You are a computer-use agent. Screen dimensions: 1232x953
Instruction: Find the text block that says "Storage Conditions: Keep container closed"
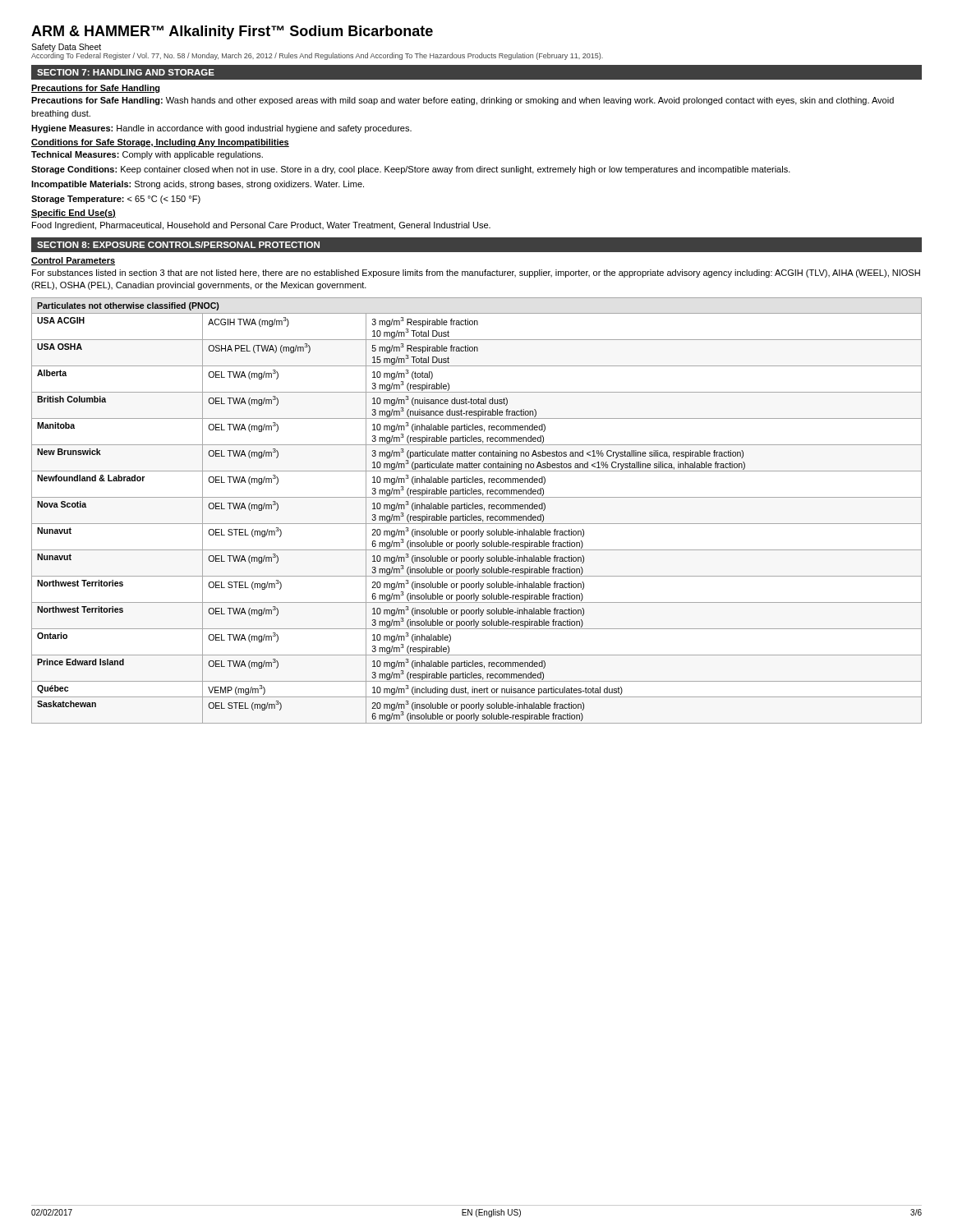point(411,169)
